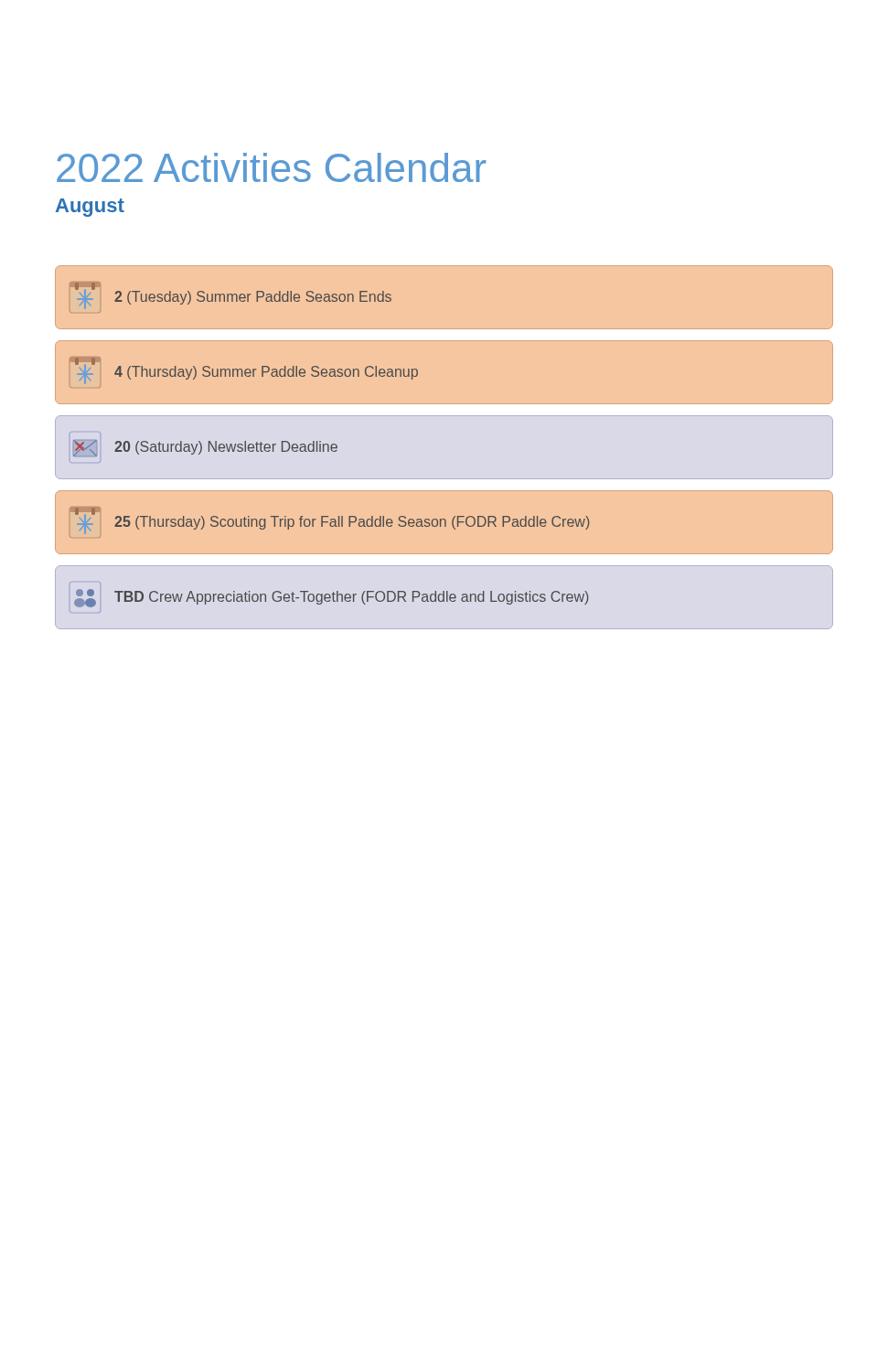
Task: Click the title
Action: (x=271, y=182)
